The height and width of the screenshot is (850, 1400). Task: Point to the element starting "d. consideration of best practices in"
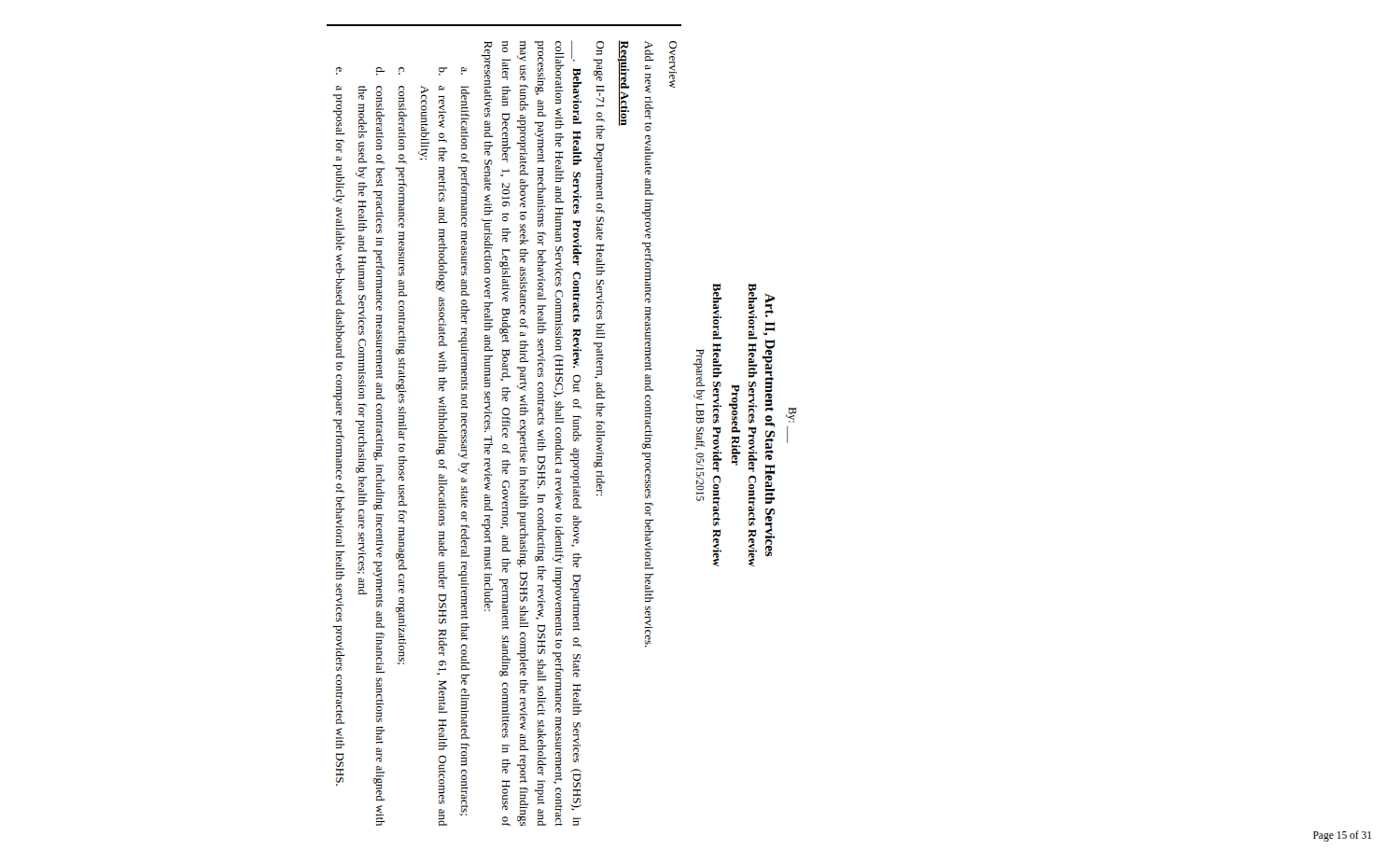[371, 446]
